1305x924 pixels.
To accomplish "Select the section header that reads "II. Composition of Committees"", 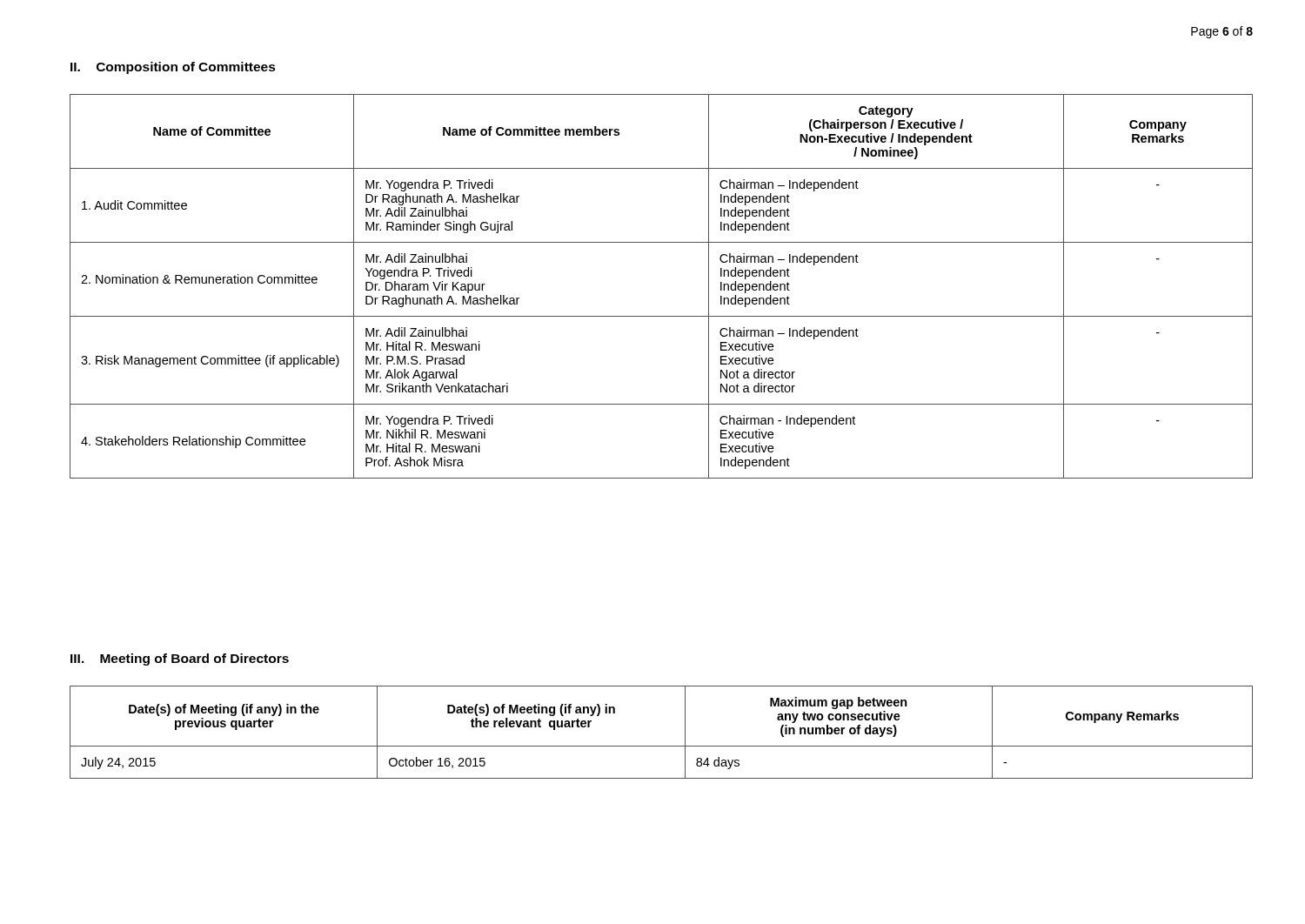I will [x=173, y=67].
